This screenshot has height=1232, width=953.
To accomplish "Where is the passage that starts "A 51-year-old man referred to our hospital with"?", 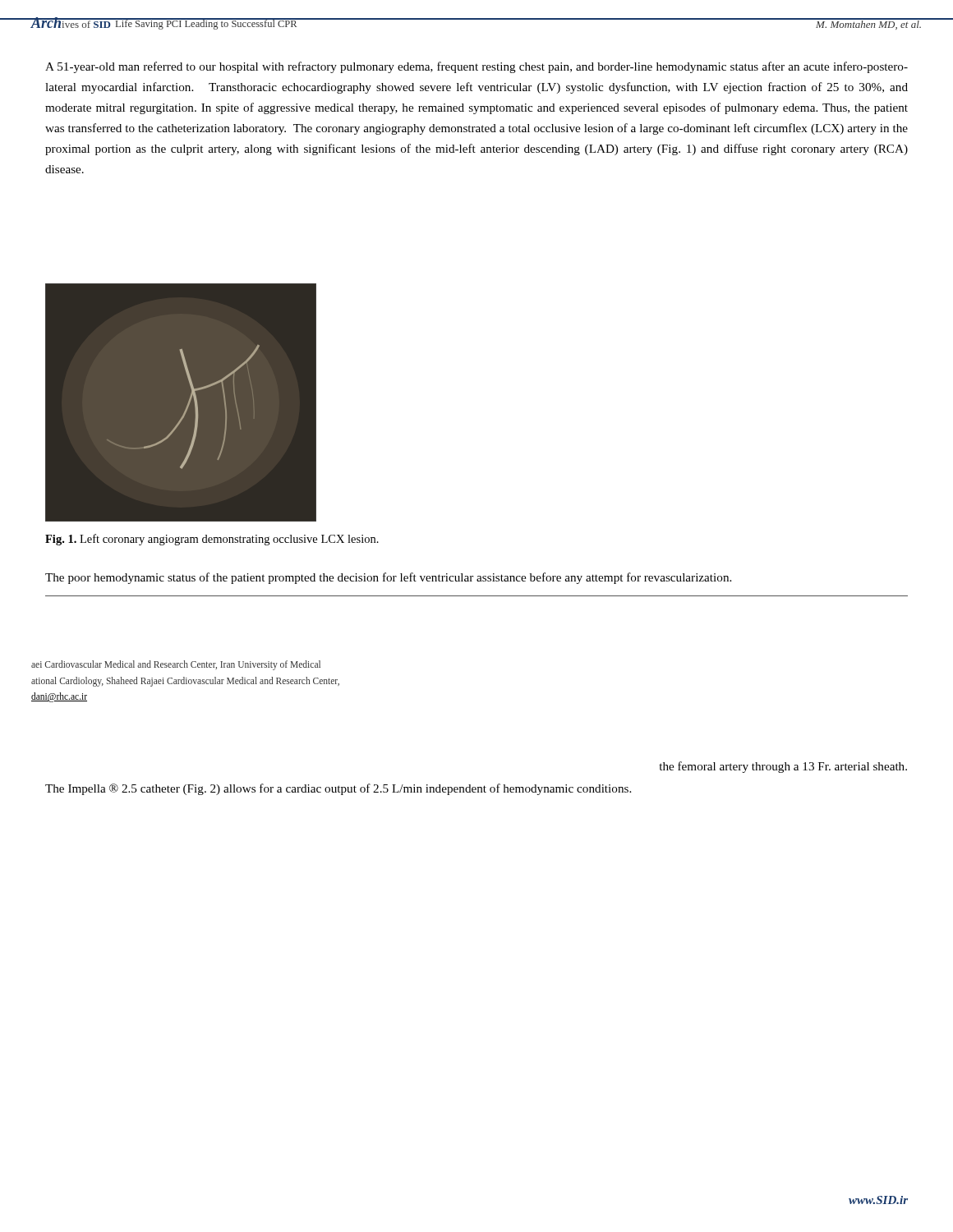I will click(476, 118).
